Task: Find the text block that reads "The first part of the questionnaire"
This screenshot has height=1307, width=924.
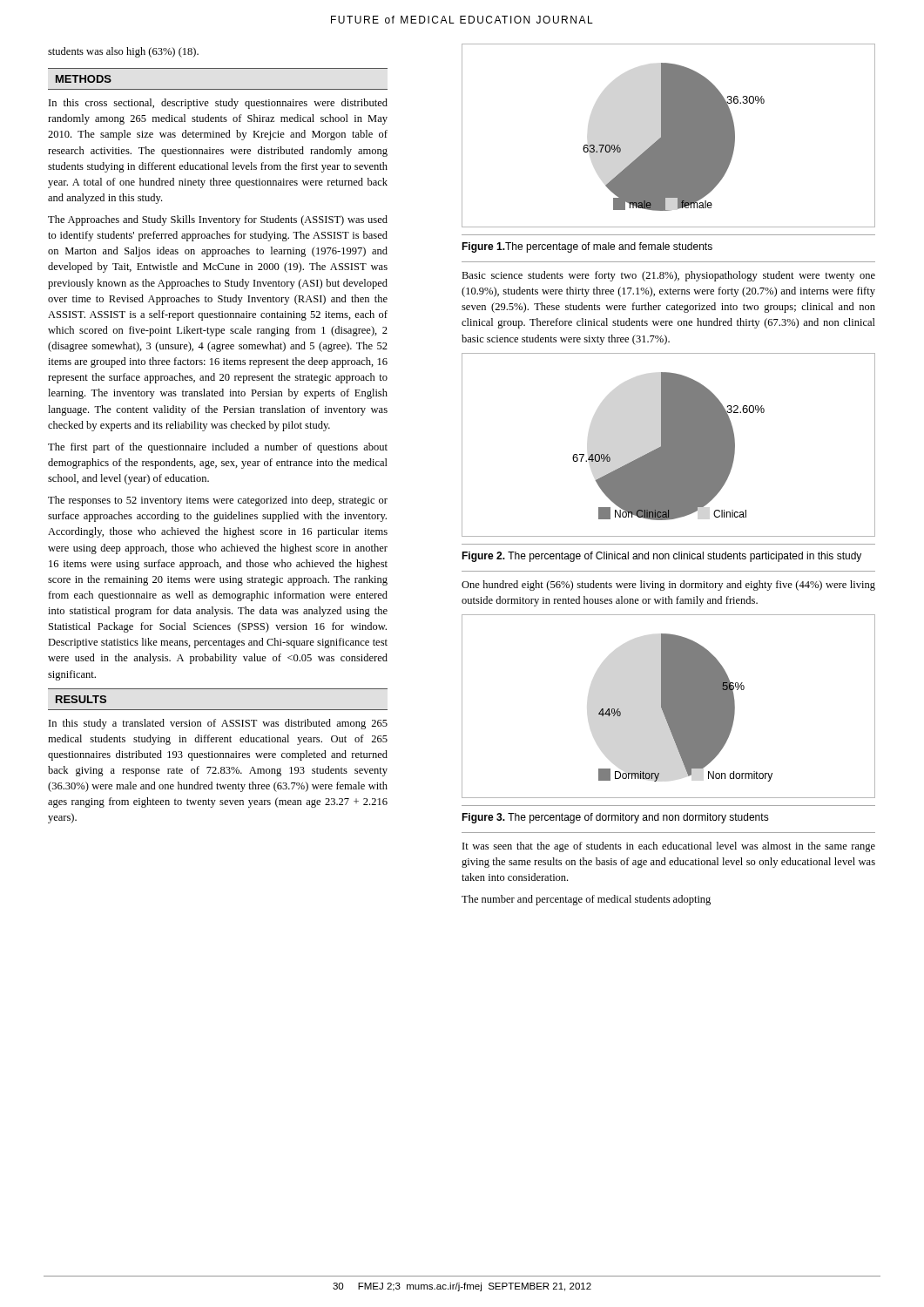Action: (x=218, y=463)
